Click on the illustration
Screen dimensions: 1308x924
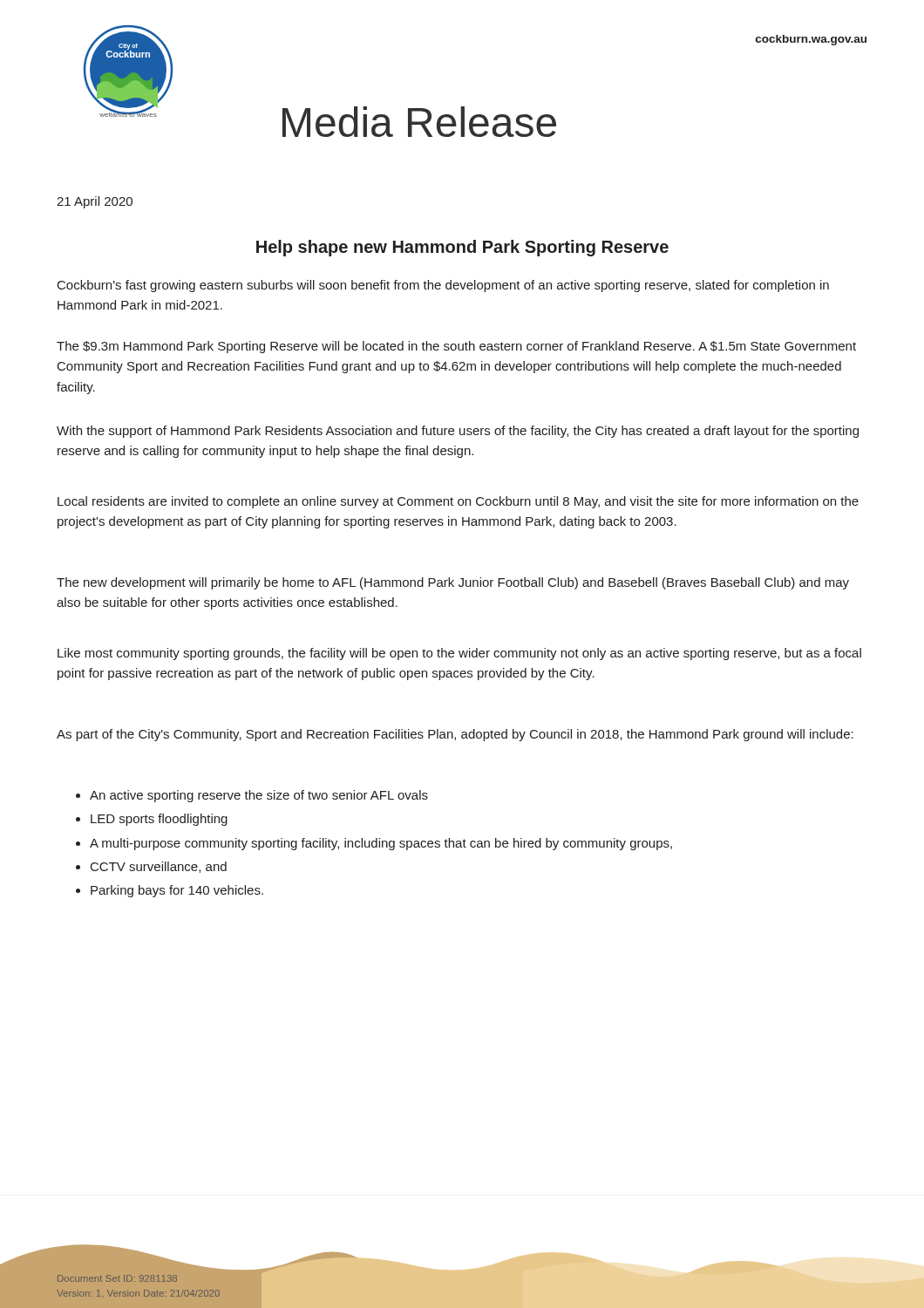(462, 1251)
